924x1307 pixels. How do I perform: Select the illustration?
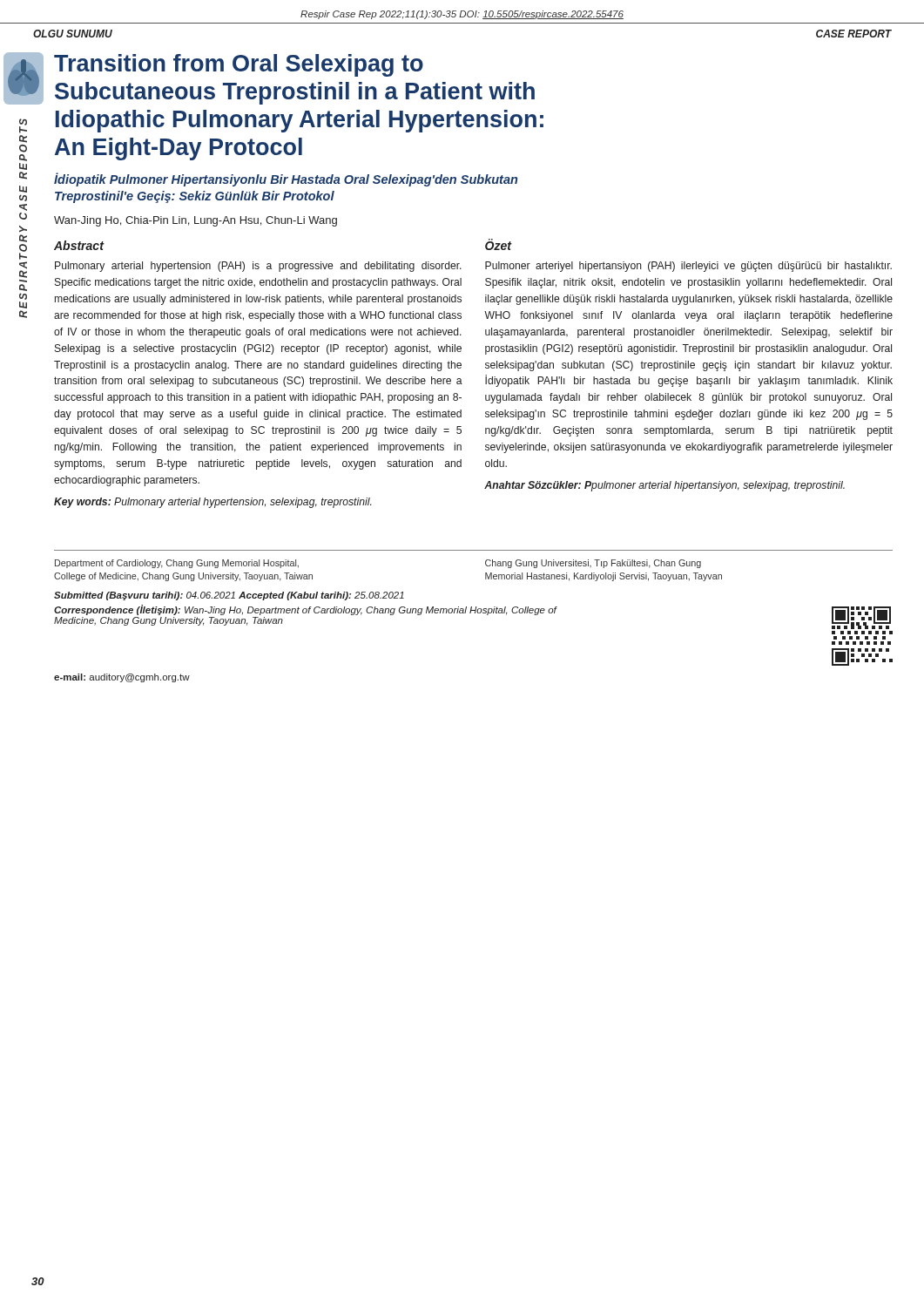click(24, 78)
